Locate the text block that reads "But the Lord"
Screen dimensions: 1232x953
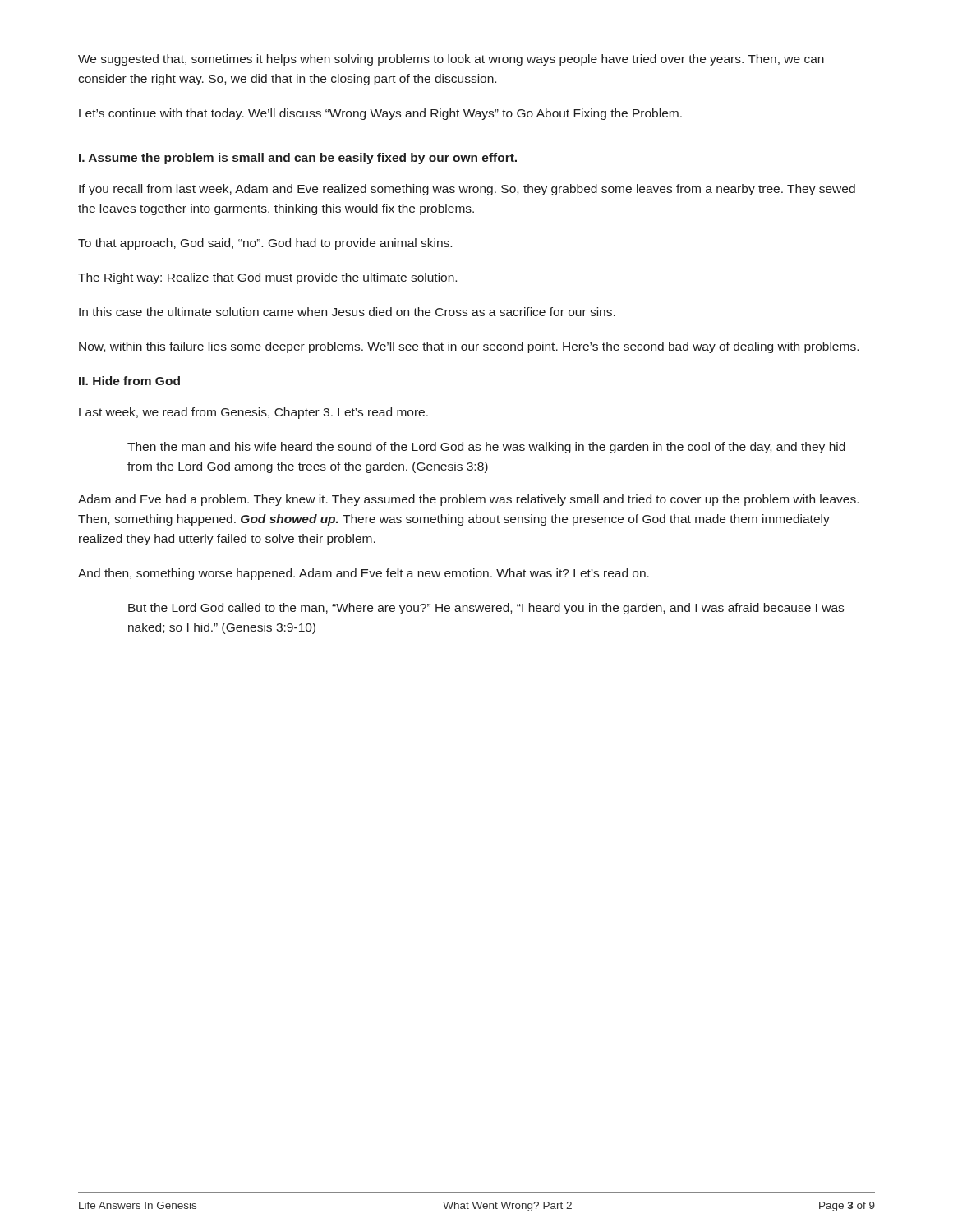click(x=486, y=617)
